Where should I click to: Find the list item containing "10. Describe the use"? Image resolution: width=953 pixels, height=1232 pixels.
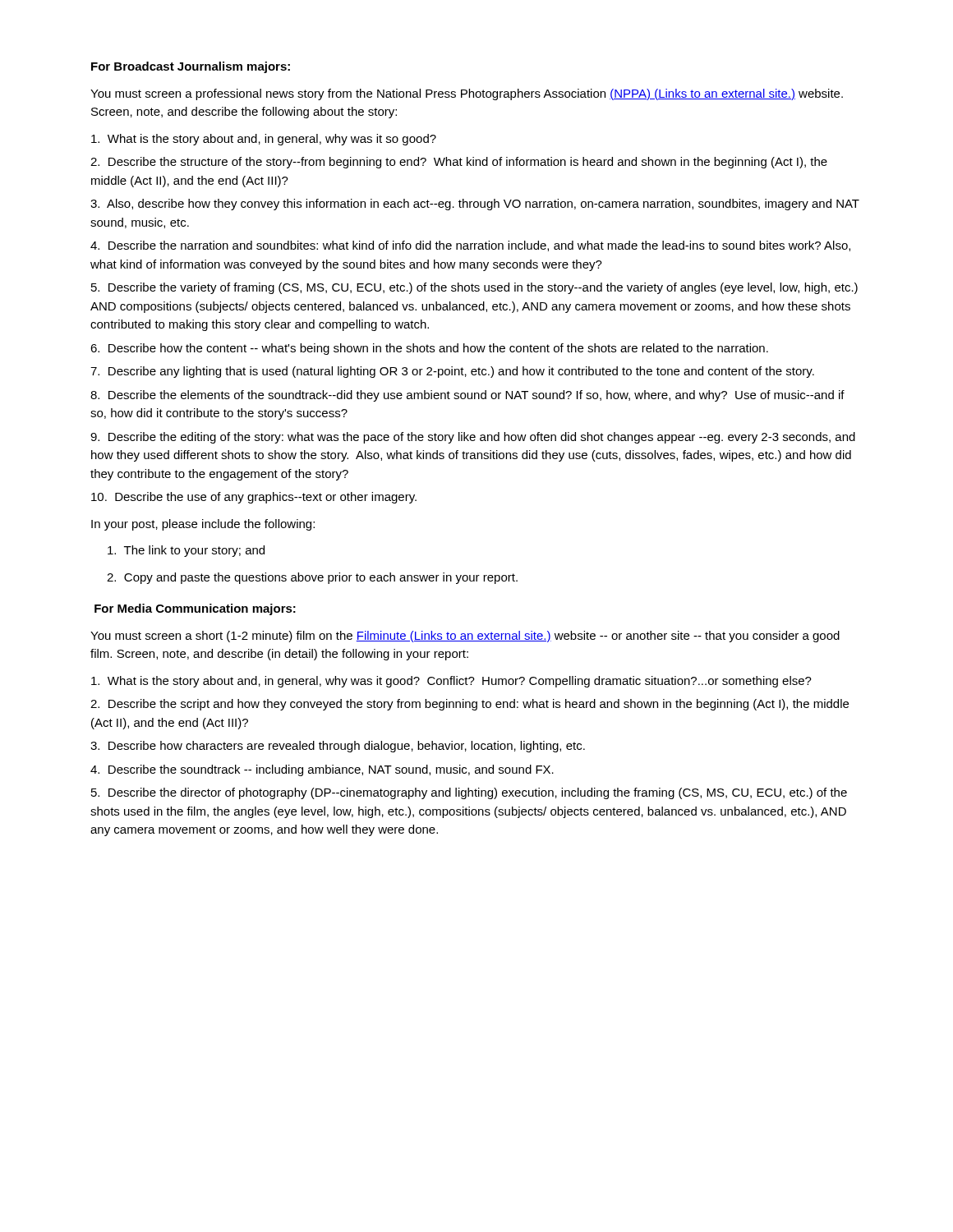coord(254,496)
